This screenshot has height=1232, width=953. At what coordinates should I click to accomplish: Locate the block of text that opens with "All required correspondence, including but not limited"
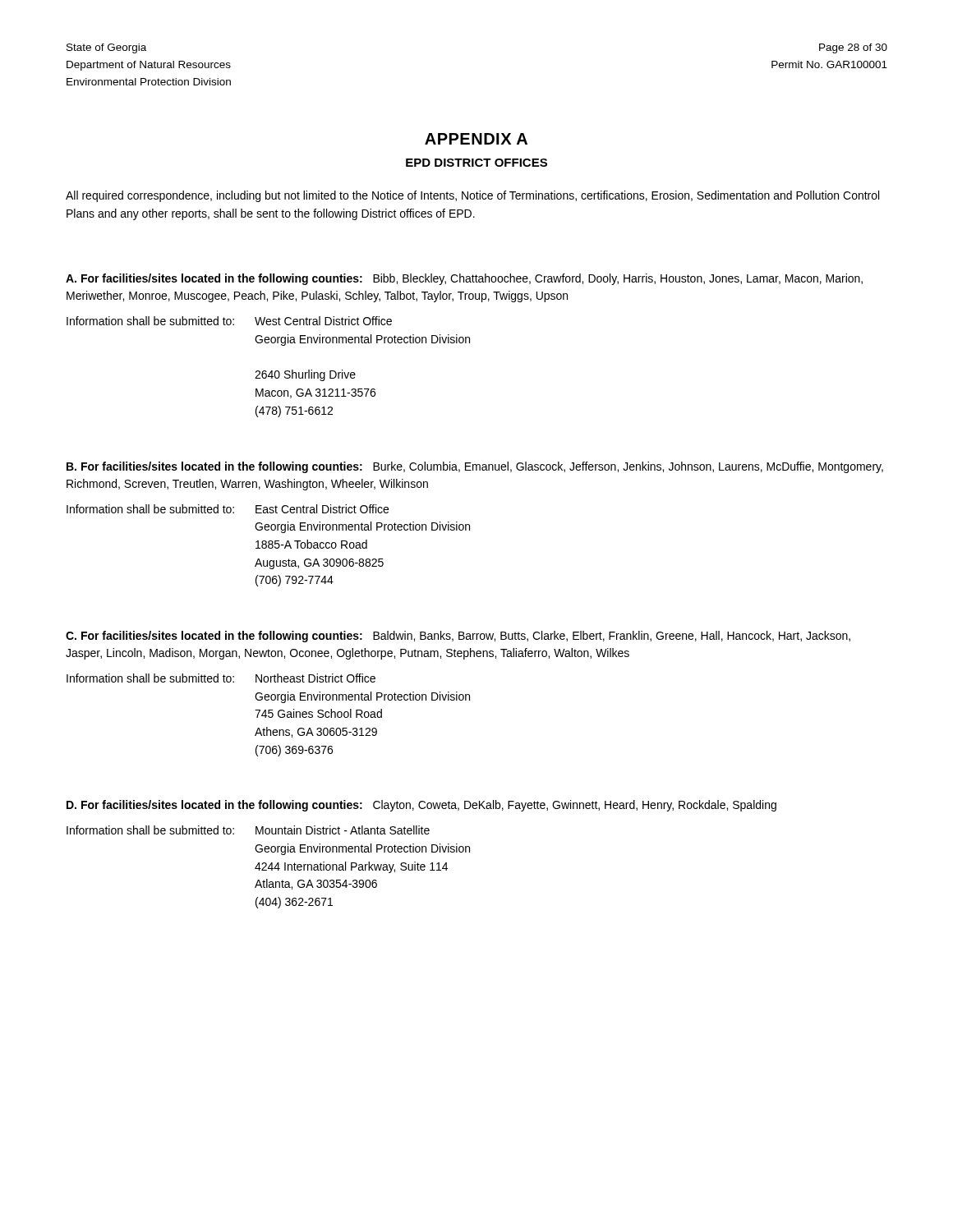473,204
